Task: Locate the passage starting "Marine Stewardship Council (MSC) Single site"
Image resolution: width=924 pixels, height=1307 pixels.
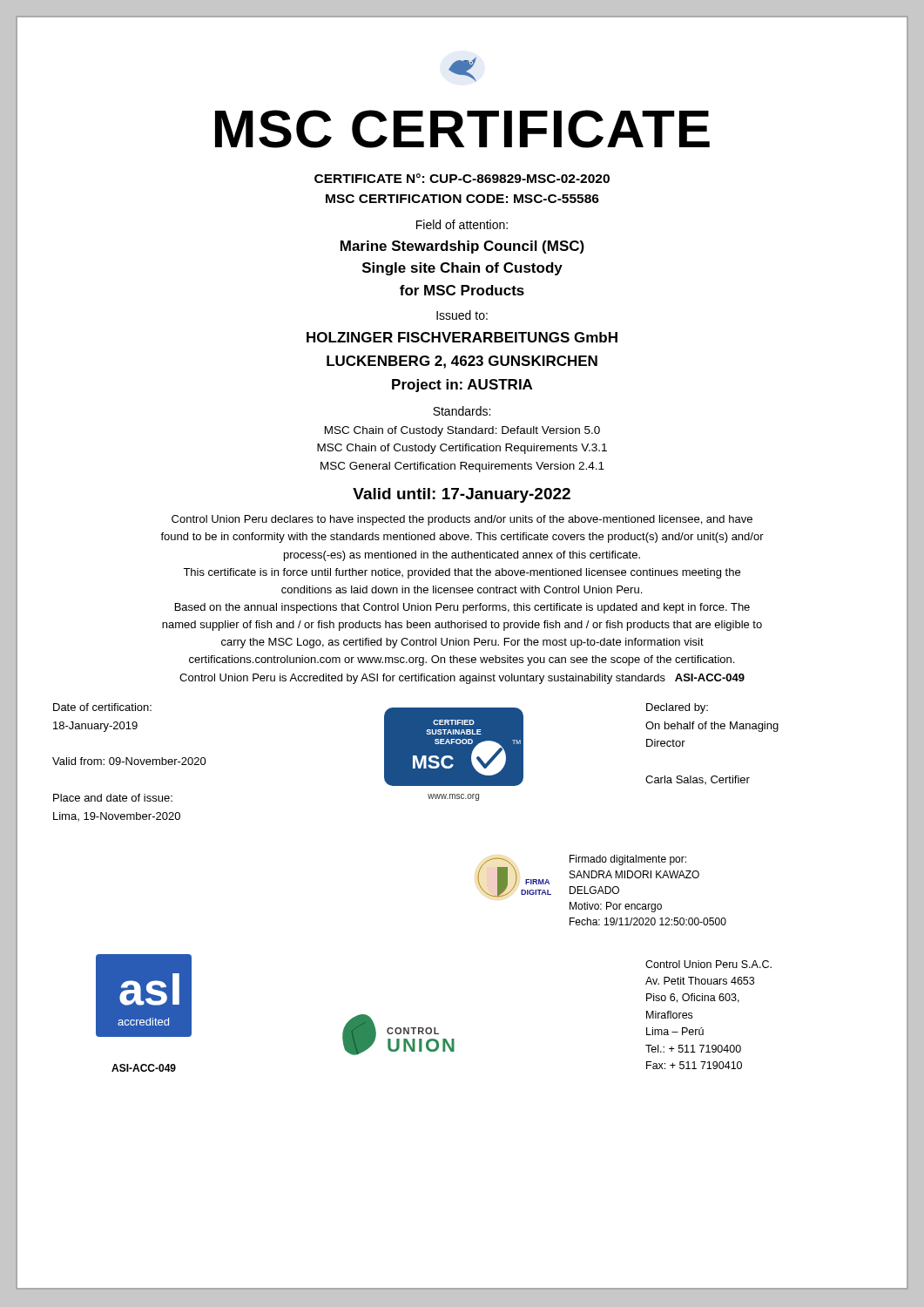Action: (x=462, y=268)
